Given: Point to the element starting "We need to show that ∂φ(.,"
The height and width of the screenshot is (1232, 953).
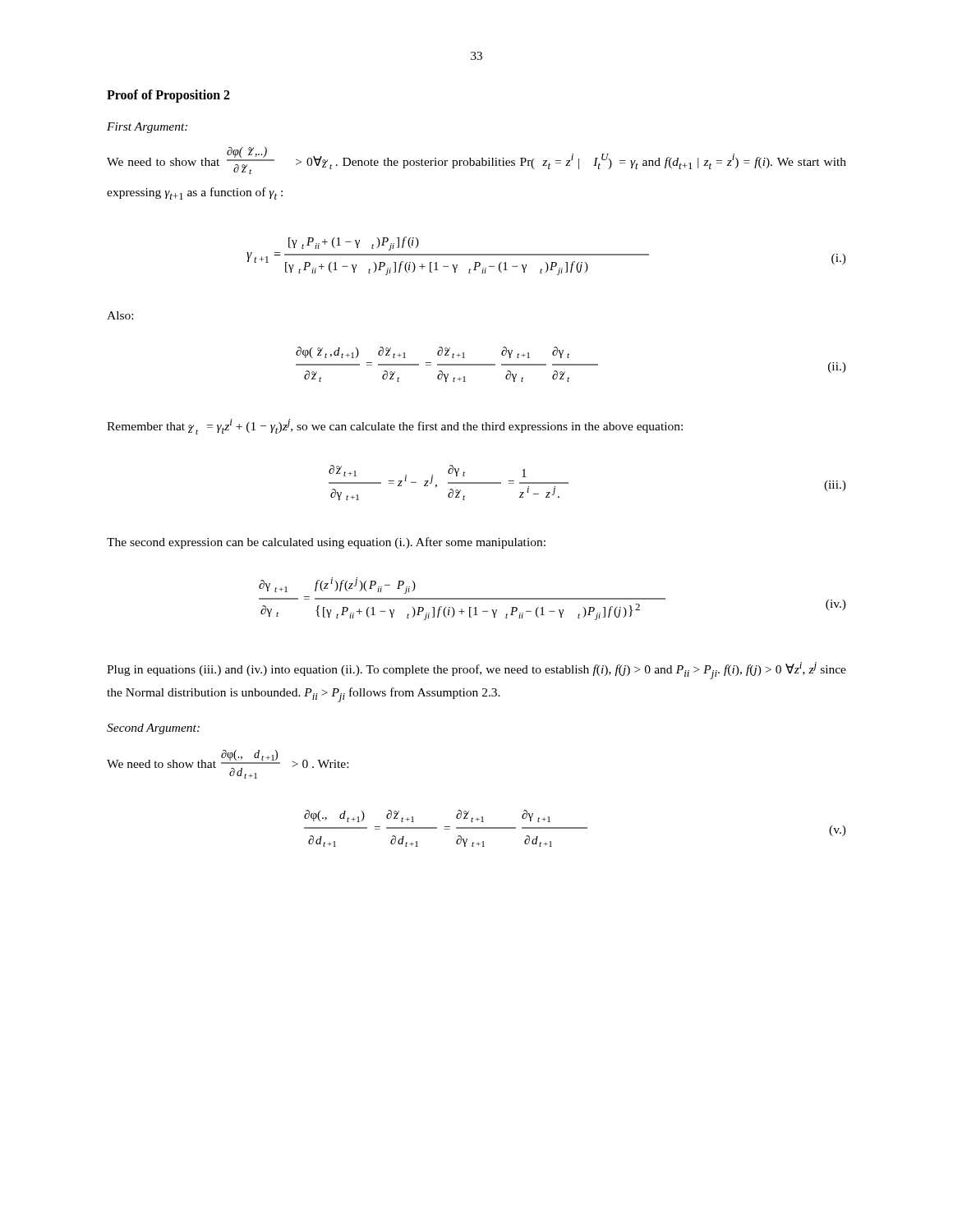Looking at the screenshot, I should coord(228,764).
